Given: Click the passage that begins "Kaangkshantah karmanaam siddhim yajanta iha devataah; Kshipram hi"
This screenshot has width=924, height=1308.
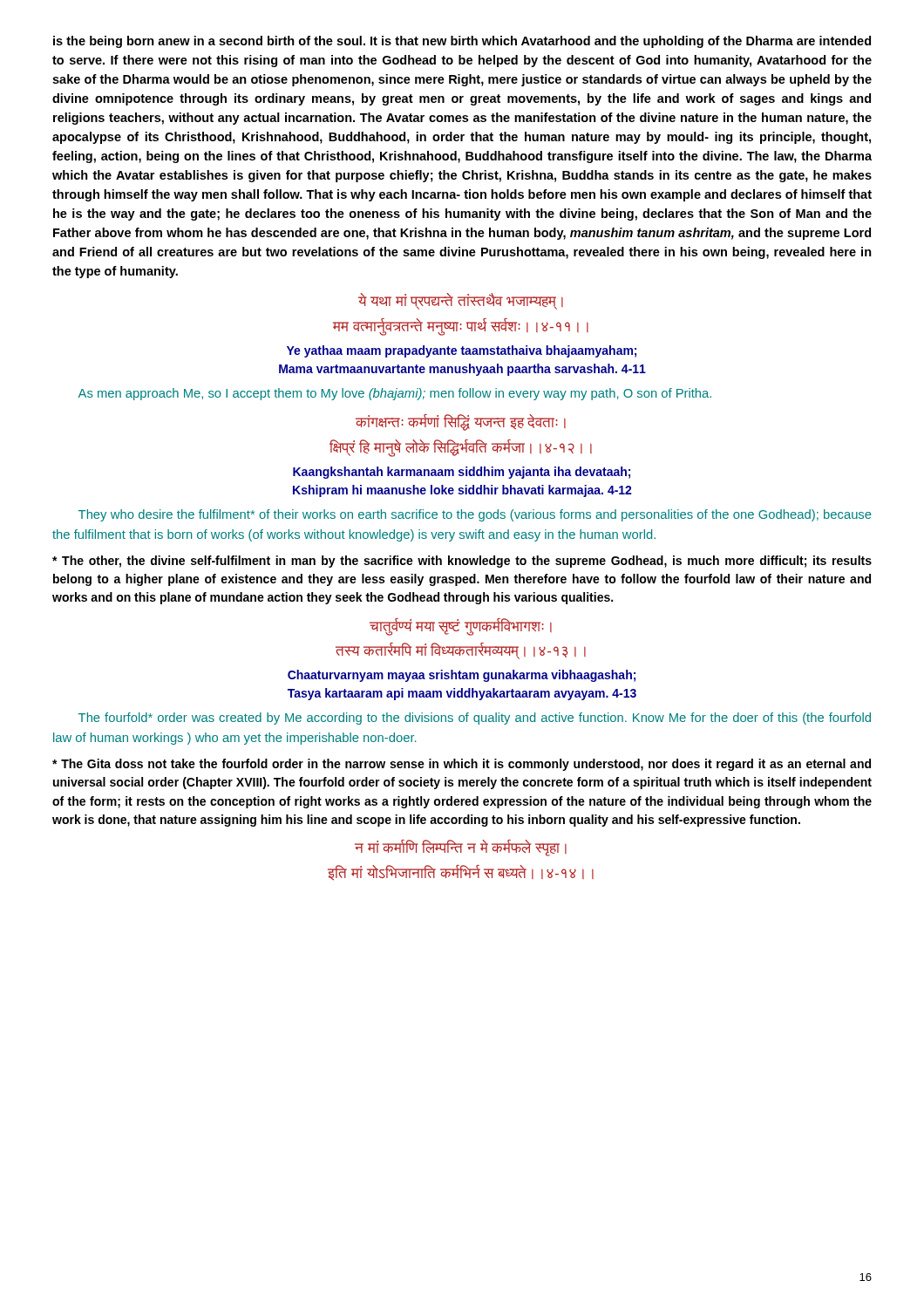Looking at the screenshot, I should (x=462, y=481).
